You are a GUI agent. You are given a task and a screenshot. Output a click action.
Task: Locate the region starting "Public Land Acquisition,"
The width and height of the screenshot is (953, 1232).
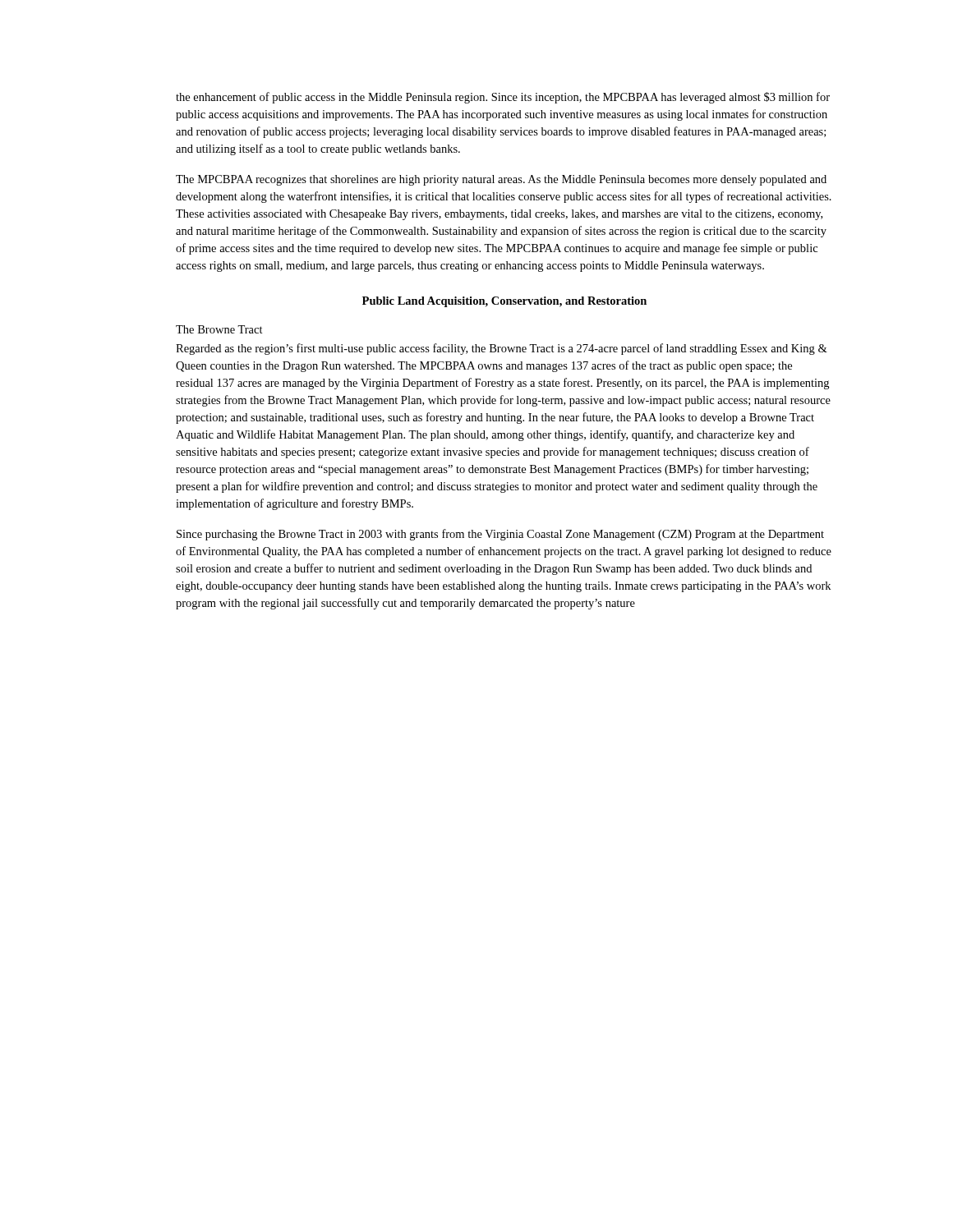pyautogui.click(x=504, y=301)
